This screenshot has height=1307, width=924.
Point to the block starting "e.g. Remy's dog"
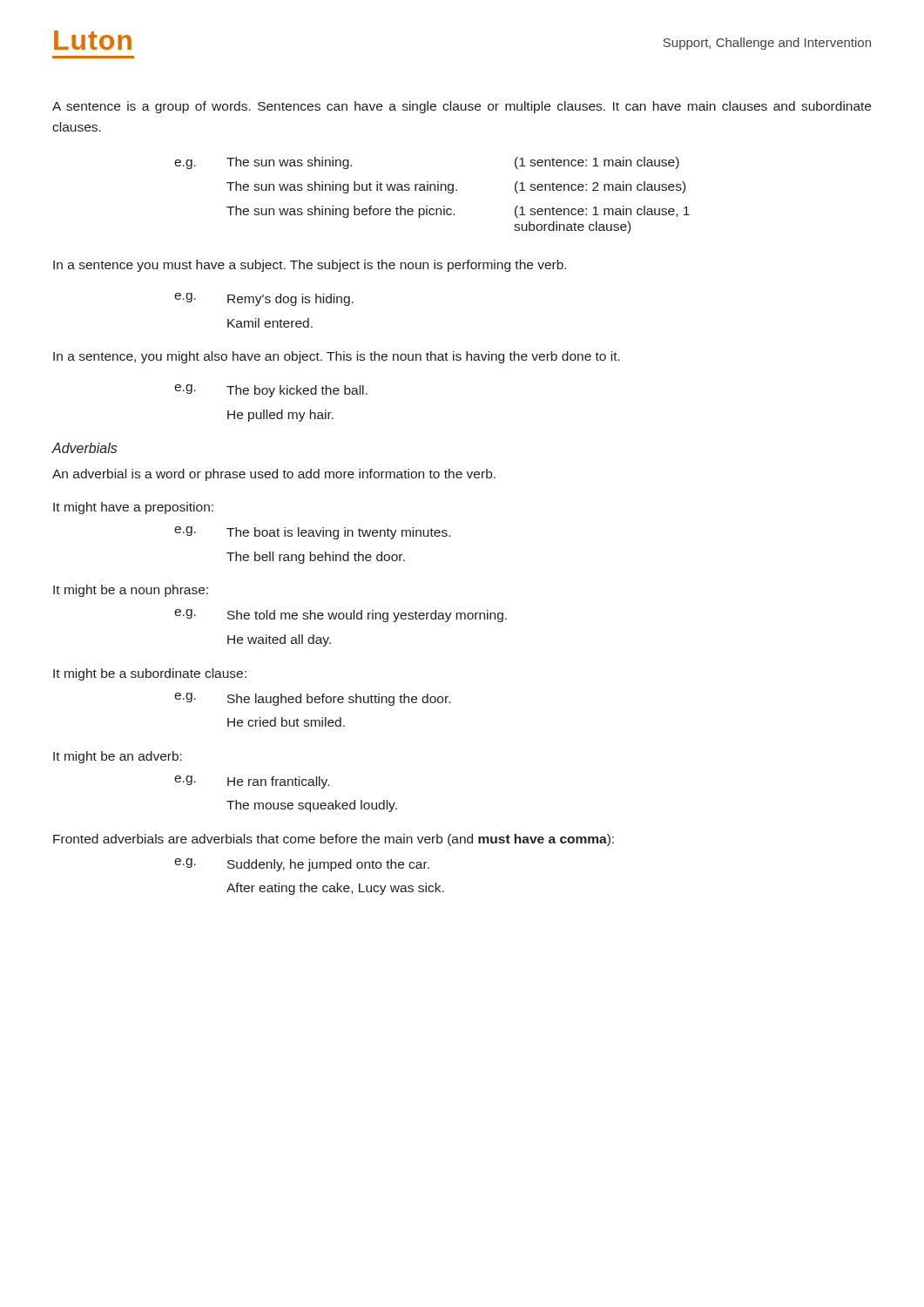(264, 299)
